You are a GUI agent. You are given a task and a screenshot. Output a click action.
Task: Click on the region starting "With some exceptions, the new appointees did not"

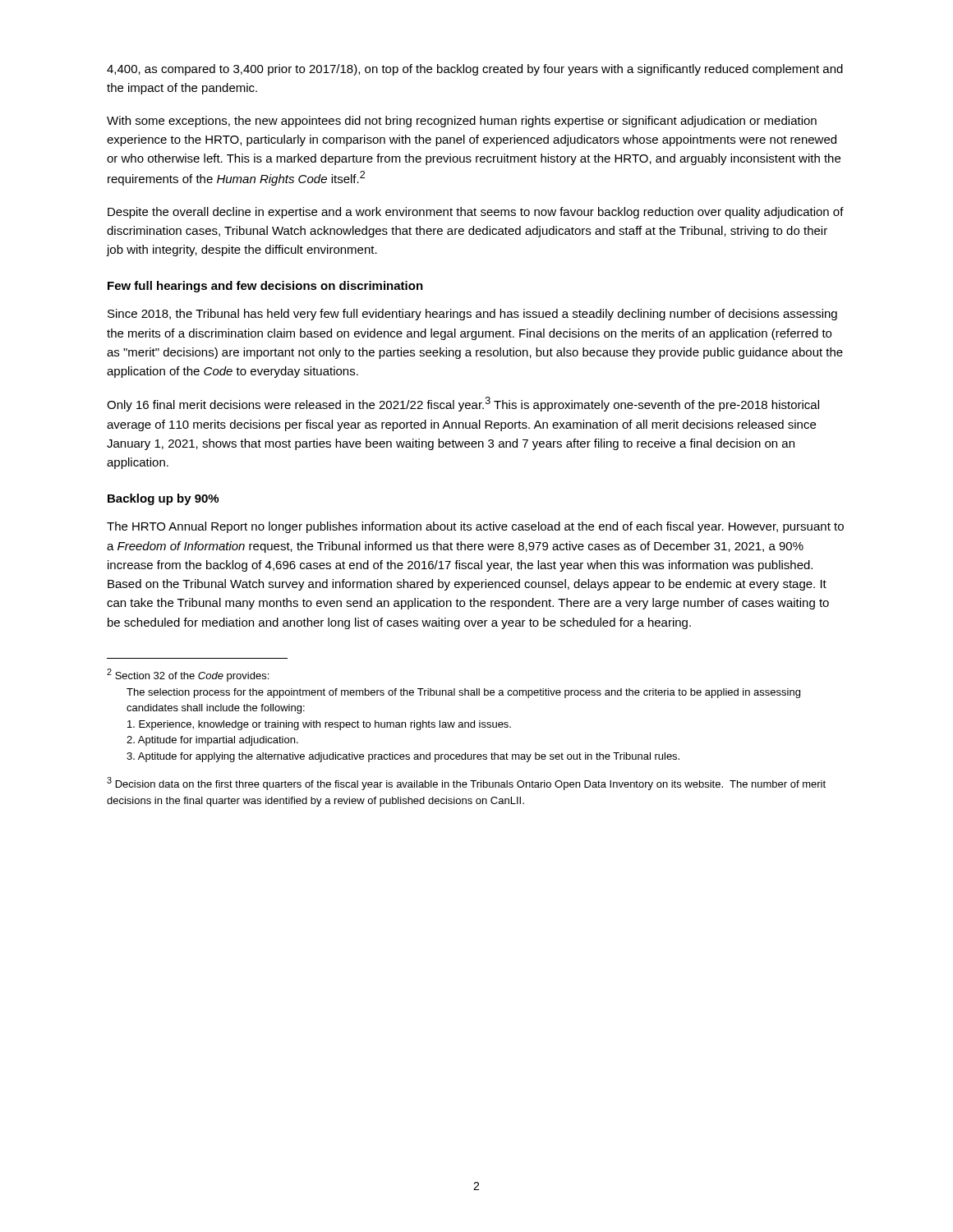tap(474, 149)
